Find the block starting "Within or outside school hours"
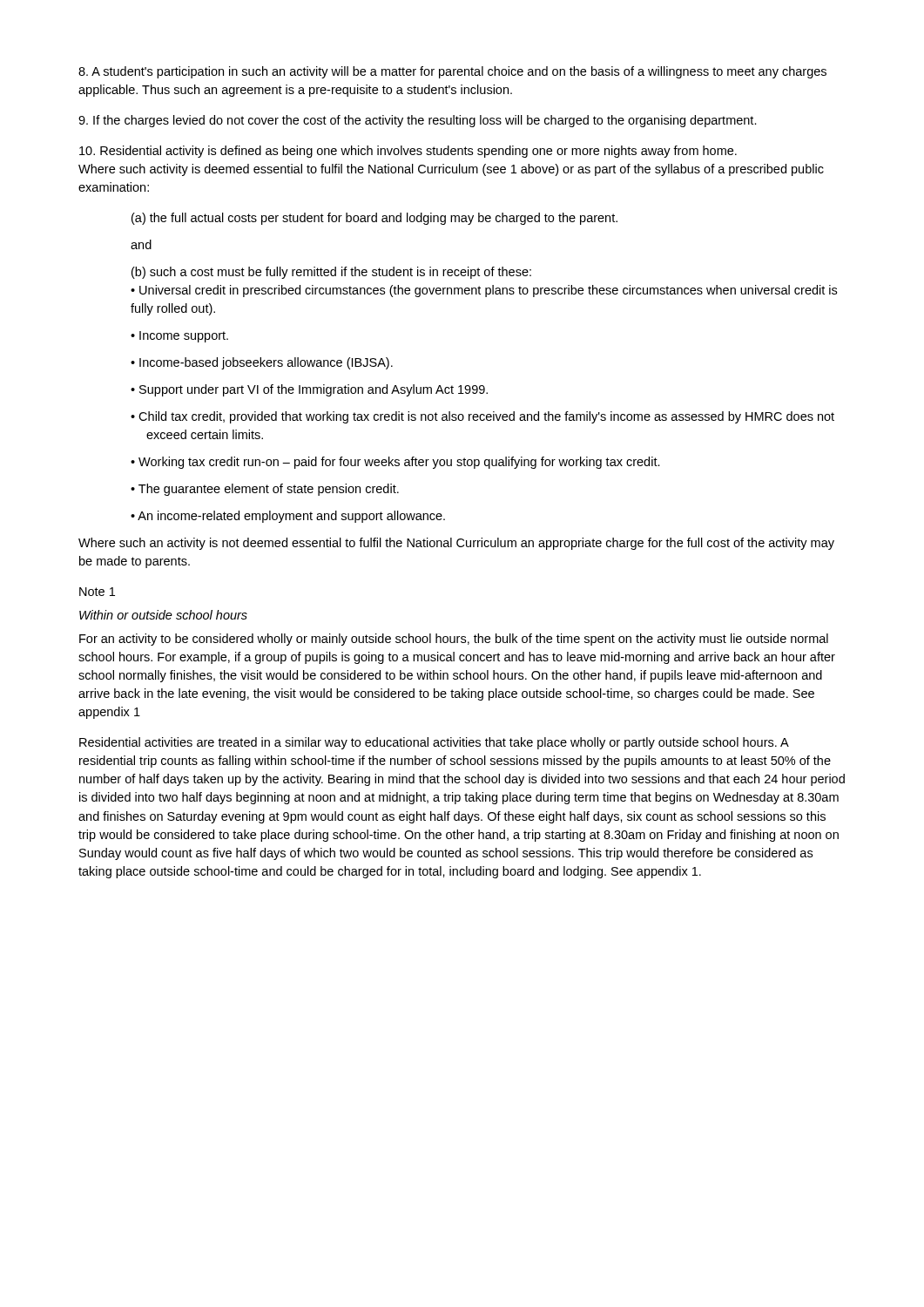Screen dimensions: 1307x924 click(163, 615)
